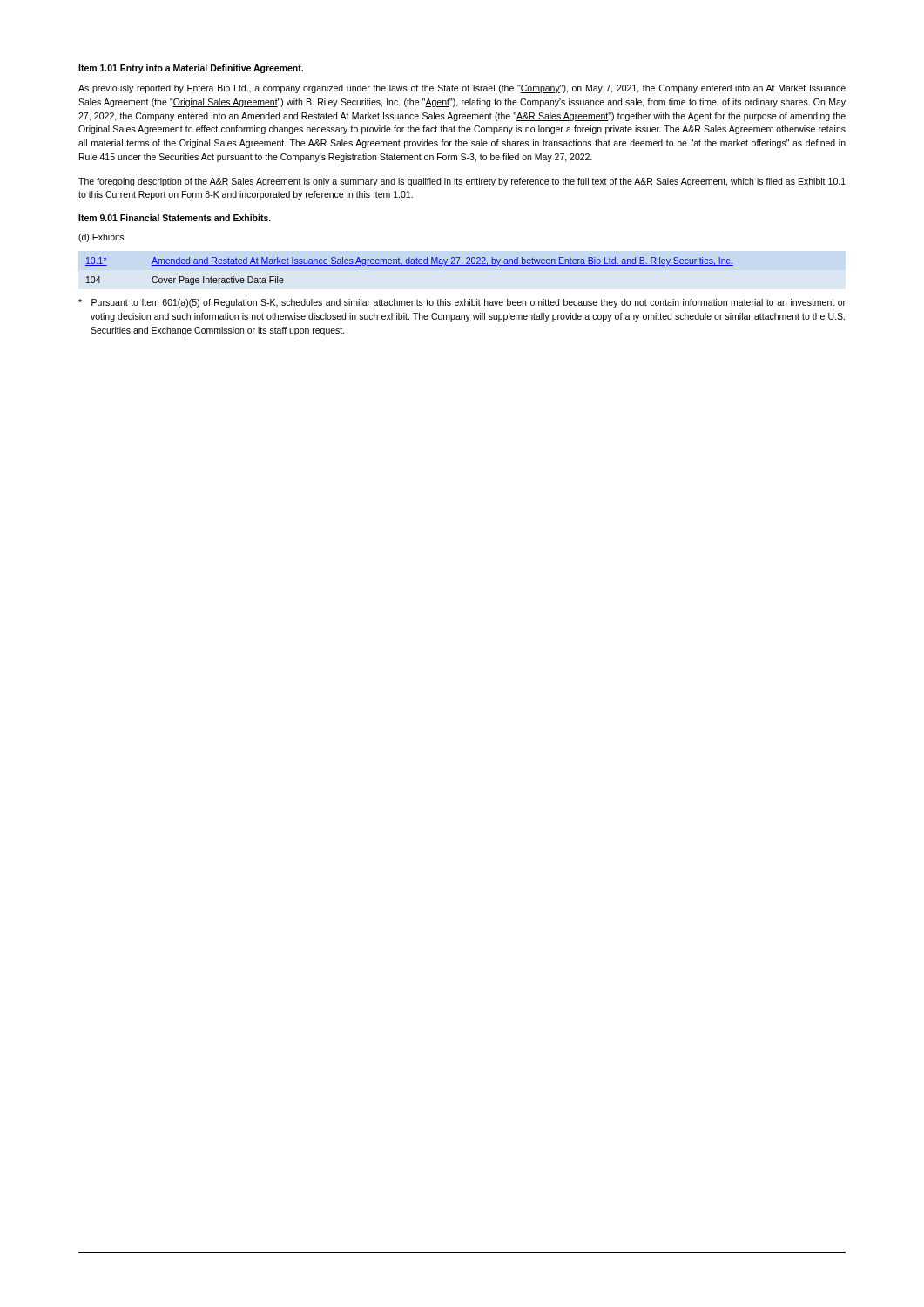Find the list item that says "* Pursuant to"
924x1307 pixels.
[x=462, y=316]
